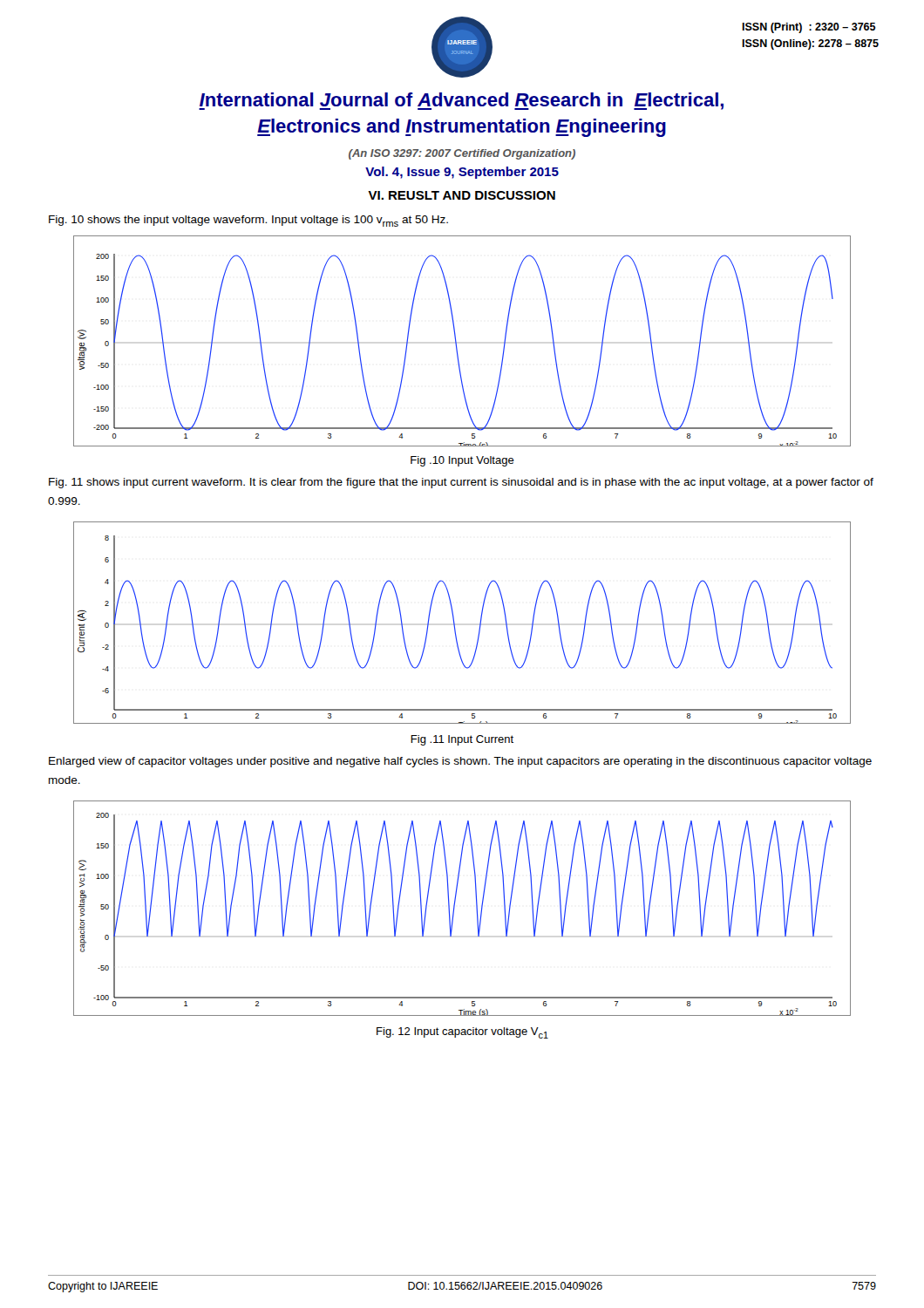Screen dimensions: 1308x924
Task: Point to "Fig .11 Input Current"
Action: [462, 739]
